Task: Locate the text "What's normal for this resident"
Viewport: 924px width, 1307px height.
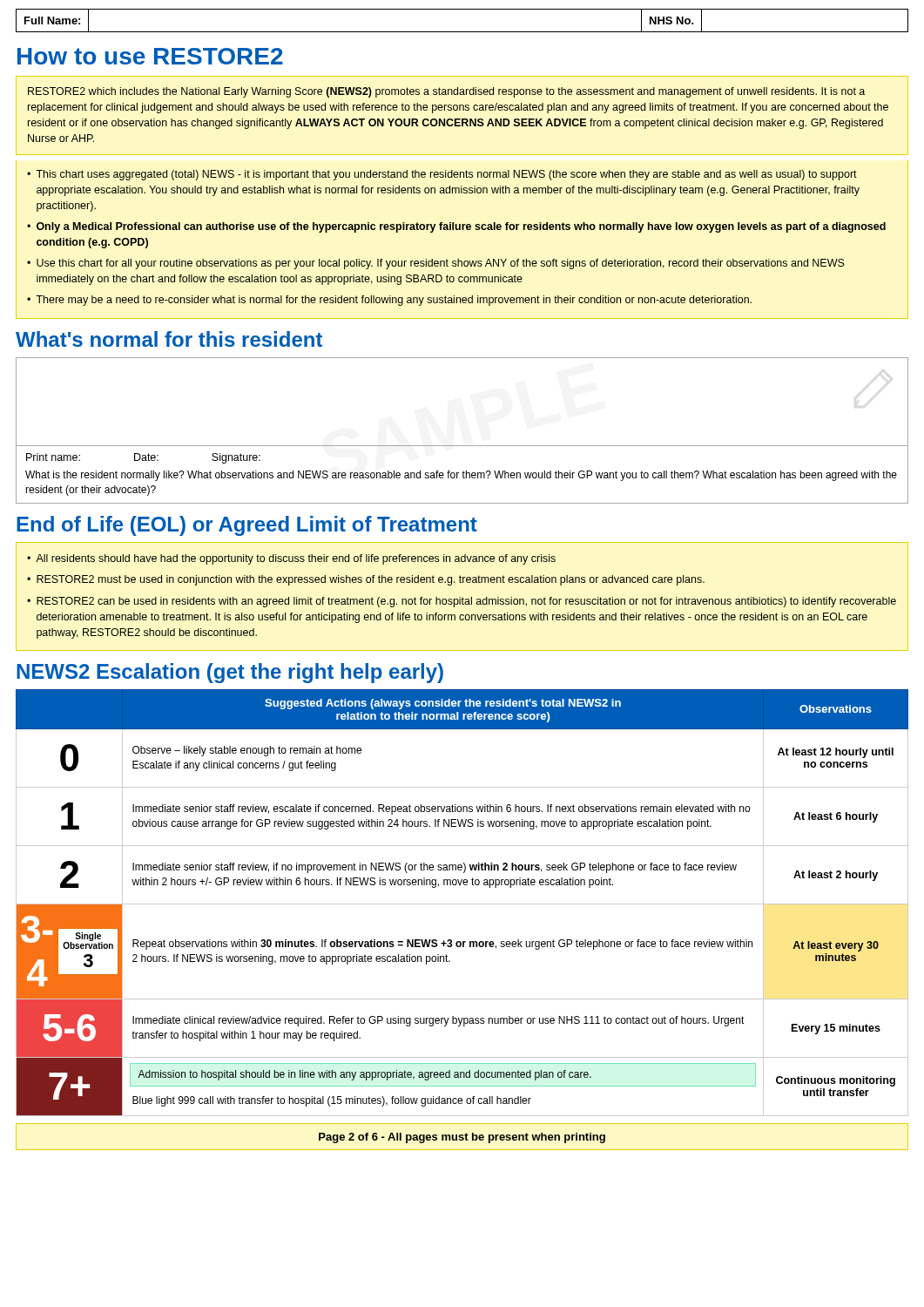Action: (169, 339)
